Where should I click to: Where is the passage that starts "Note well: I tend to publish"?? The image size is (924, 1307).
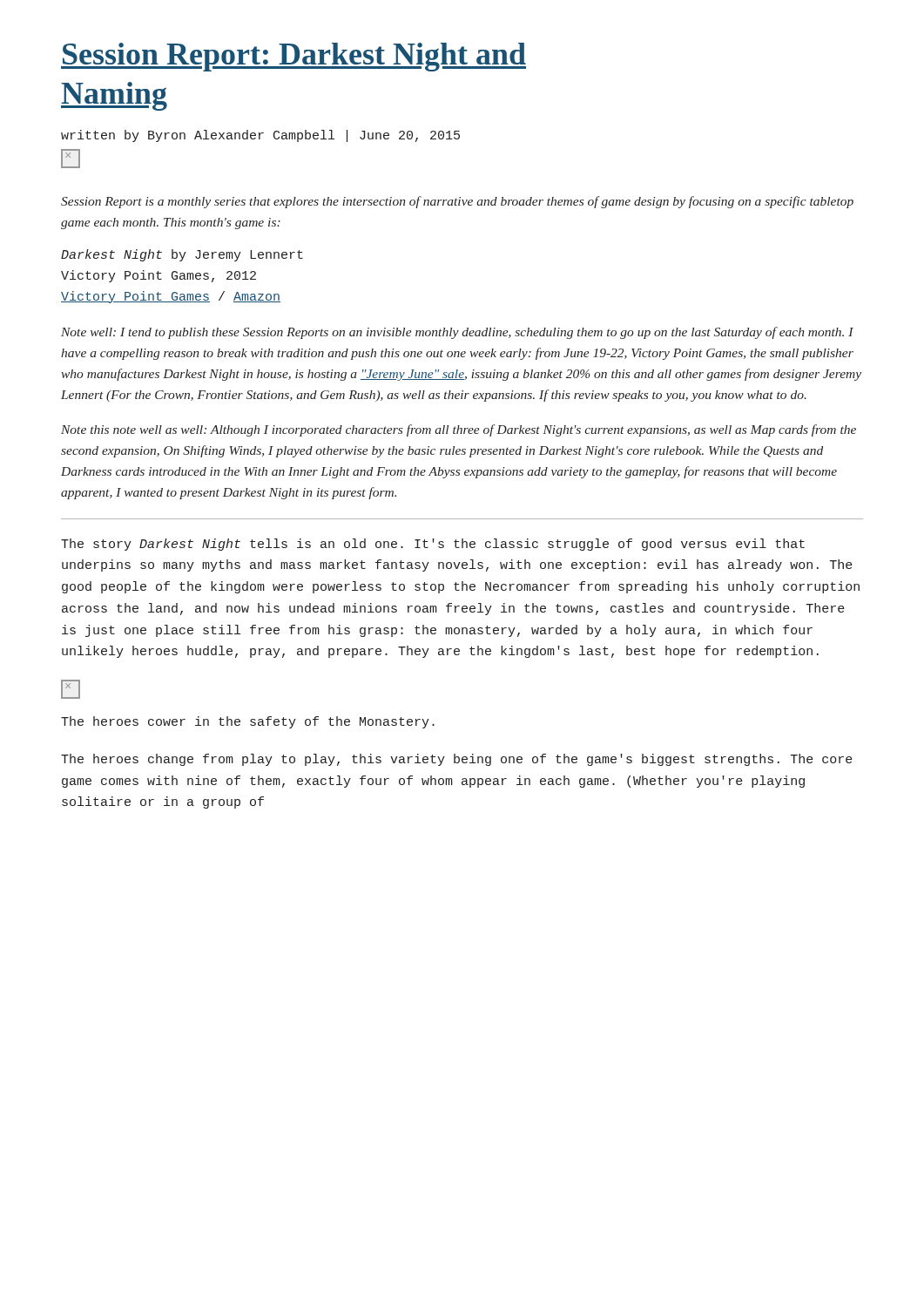(x=462, y=363)
